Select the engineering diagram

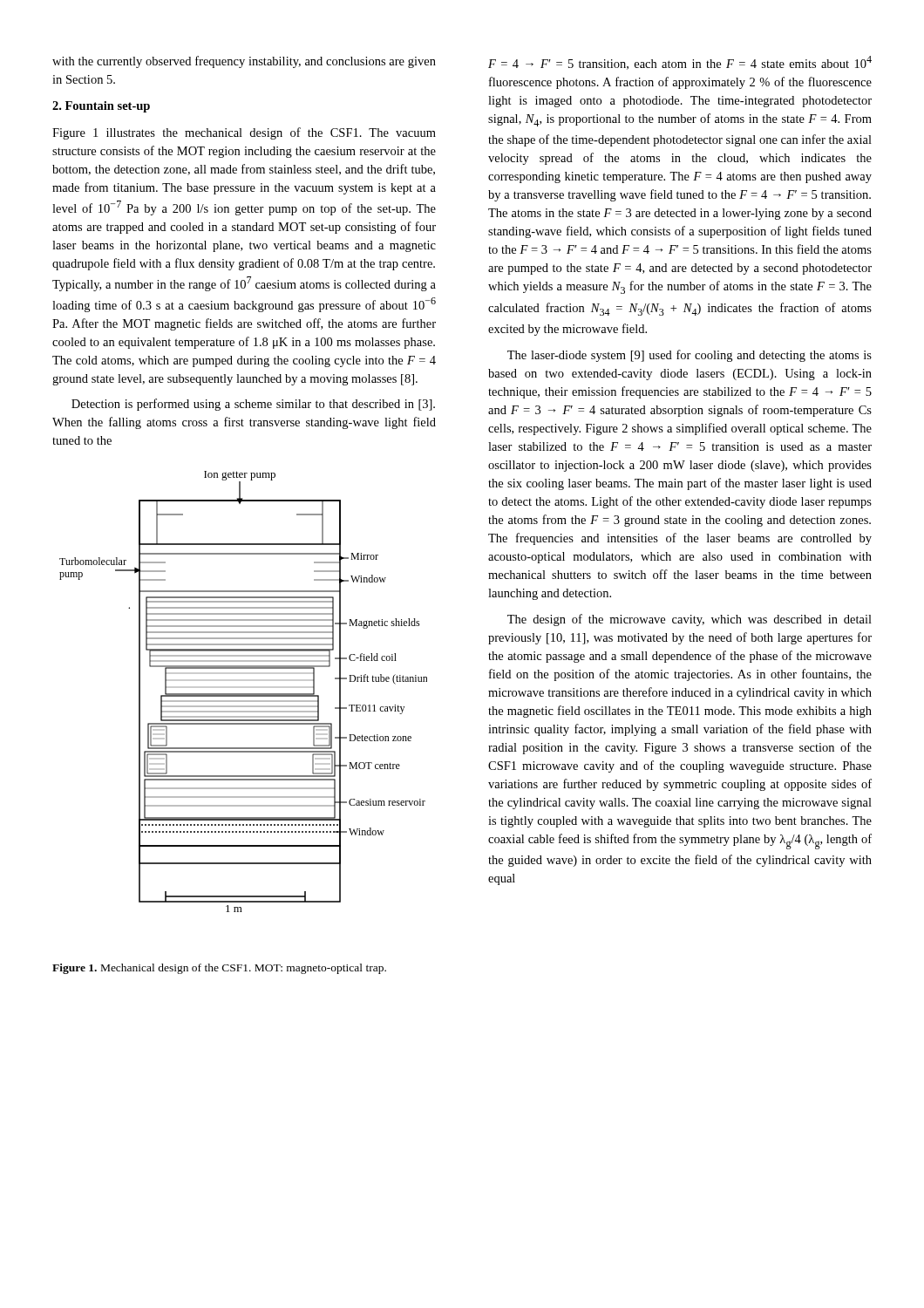point(244,709)
